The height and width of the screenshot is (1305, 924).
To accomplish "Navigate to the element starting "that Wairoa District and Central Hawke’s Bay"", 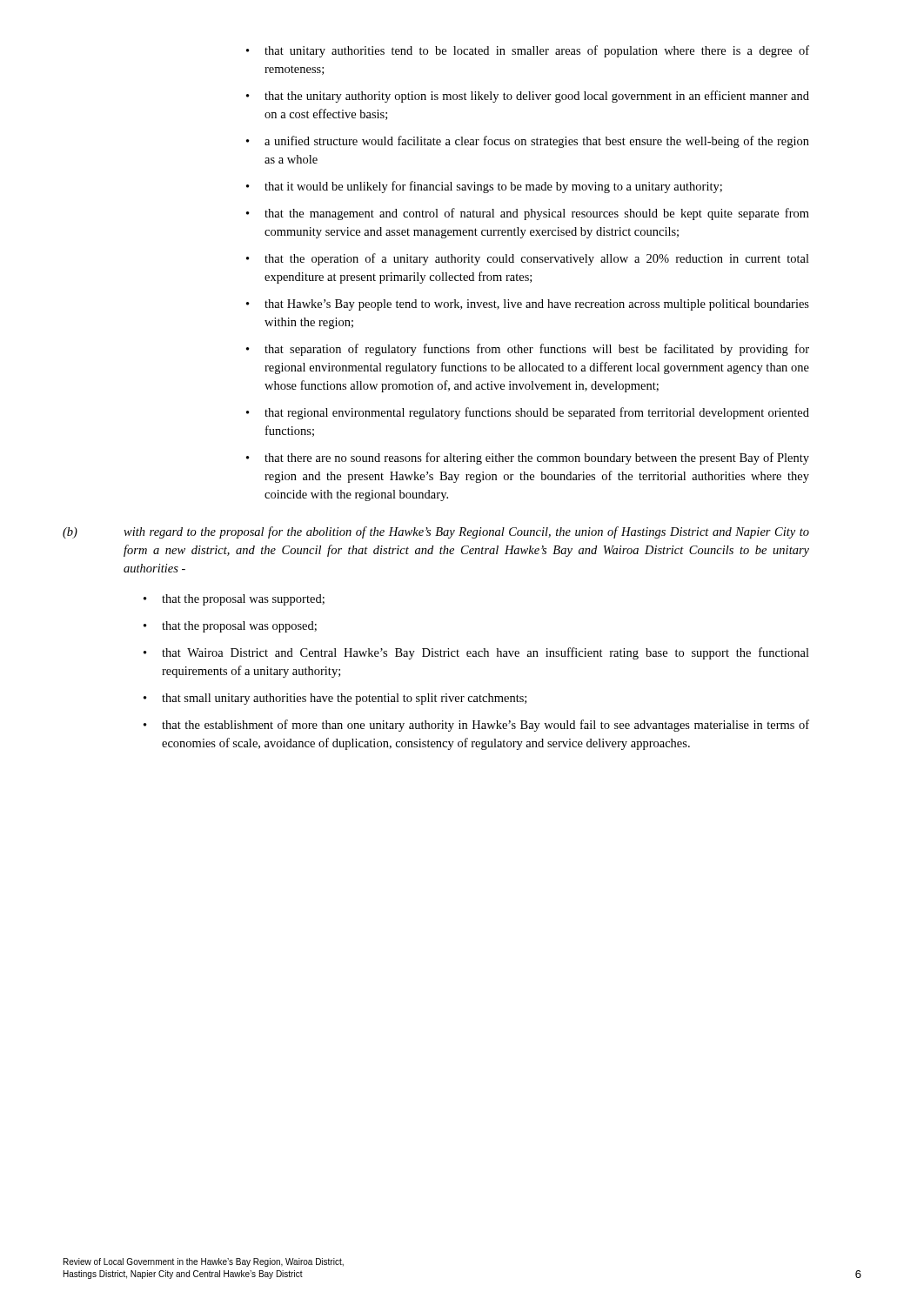I will point(485,662).
